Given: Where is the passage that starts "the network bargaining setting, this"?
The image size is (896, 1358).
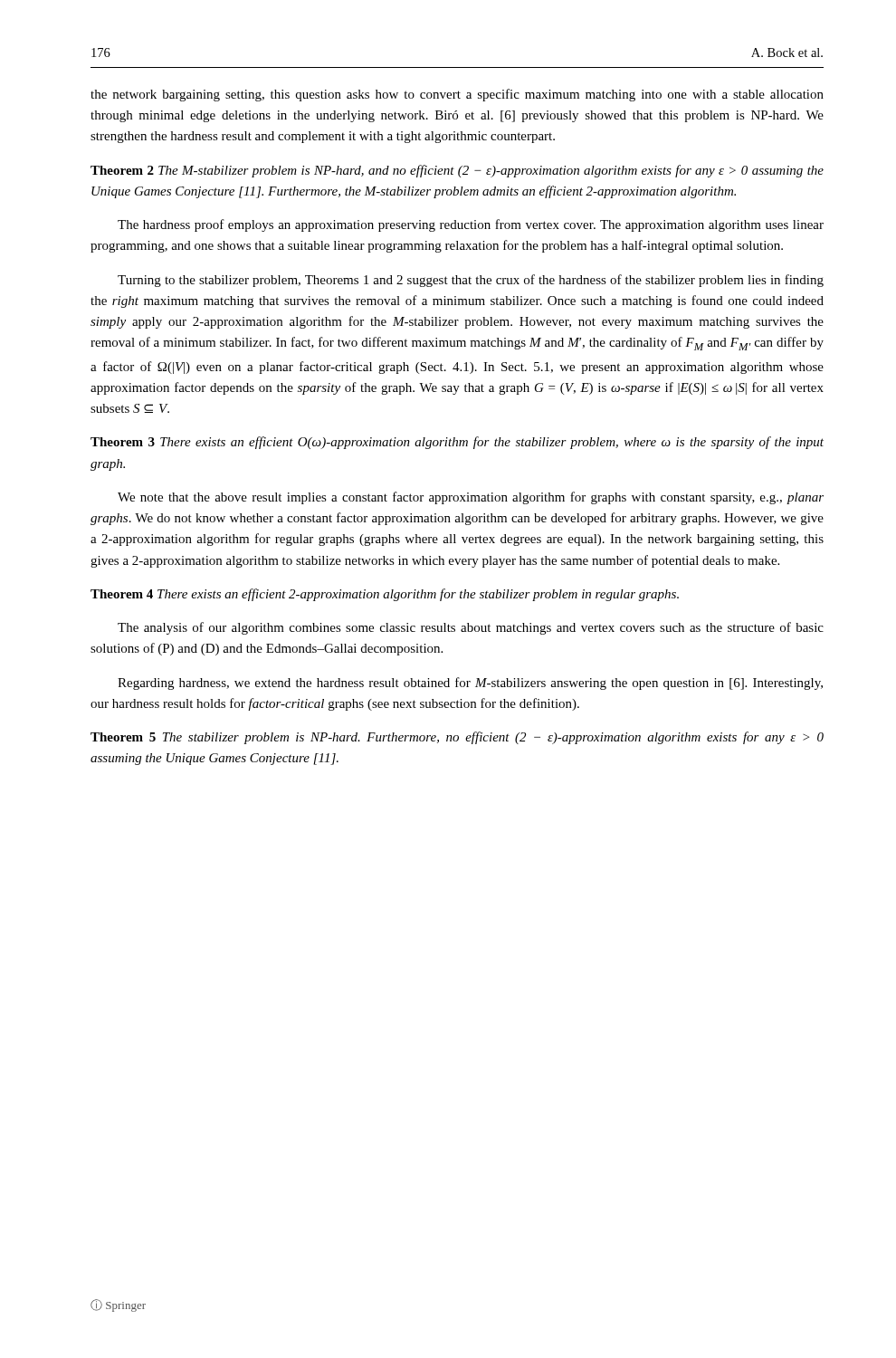Looking at the screenshot, I should click(457, 115).
